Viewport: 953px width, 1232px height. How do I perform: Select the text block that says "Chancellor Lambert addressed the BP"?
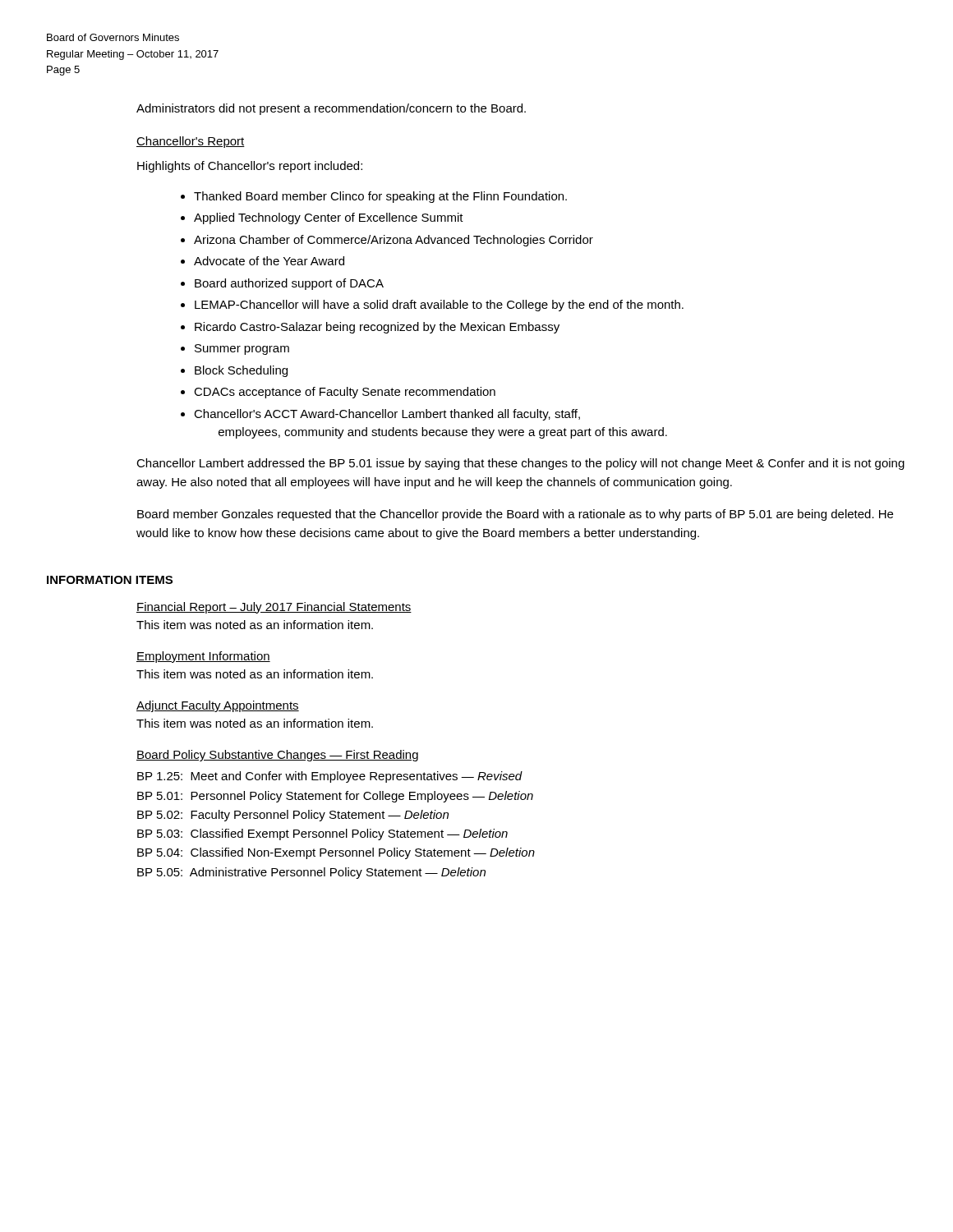pos(522,472)
